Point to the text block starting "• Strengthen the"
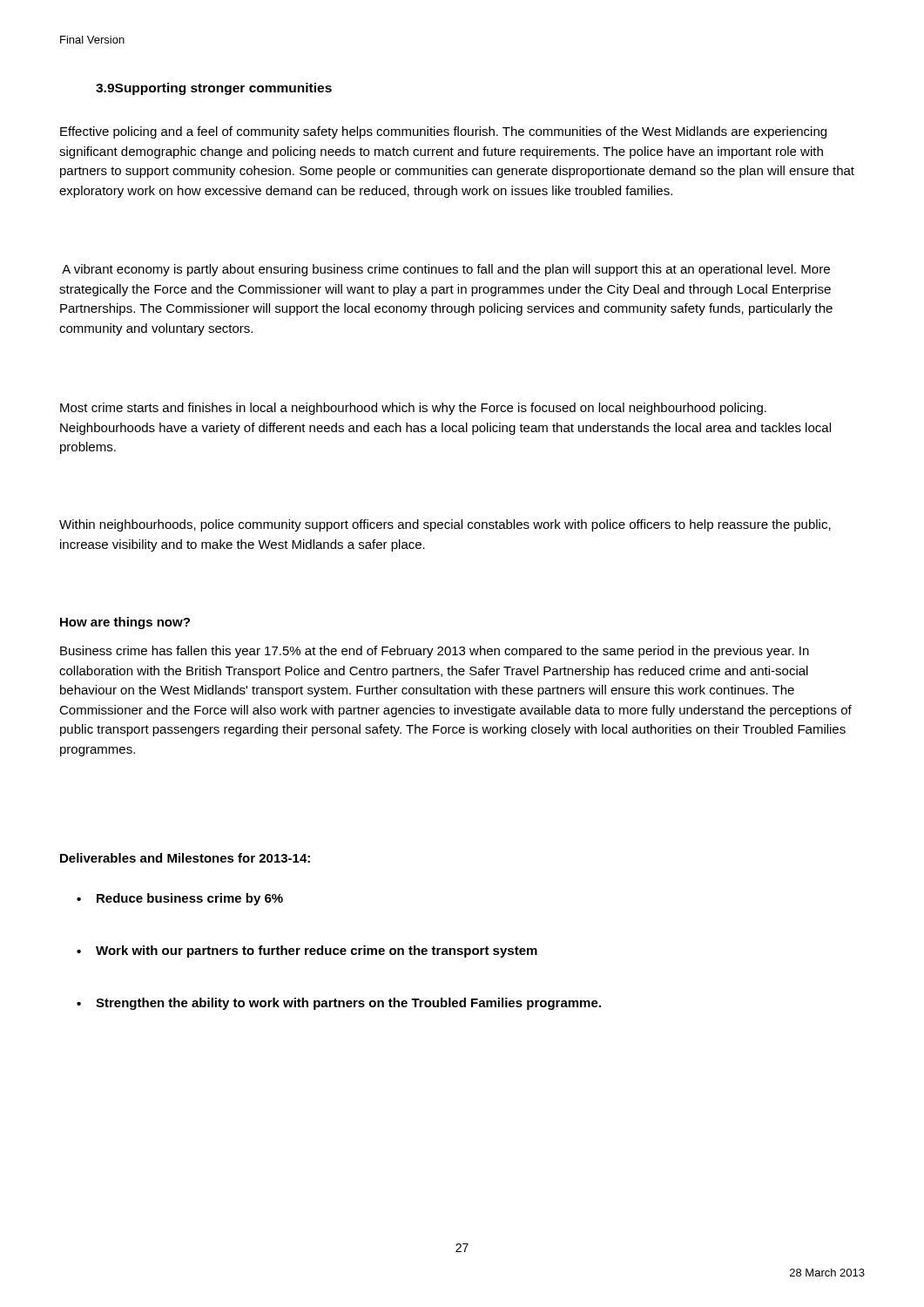Screen dimensions: 1307x924 (x=471, y=1004)
